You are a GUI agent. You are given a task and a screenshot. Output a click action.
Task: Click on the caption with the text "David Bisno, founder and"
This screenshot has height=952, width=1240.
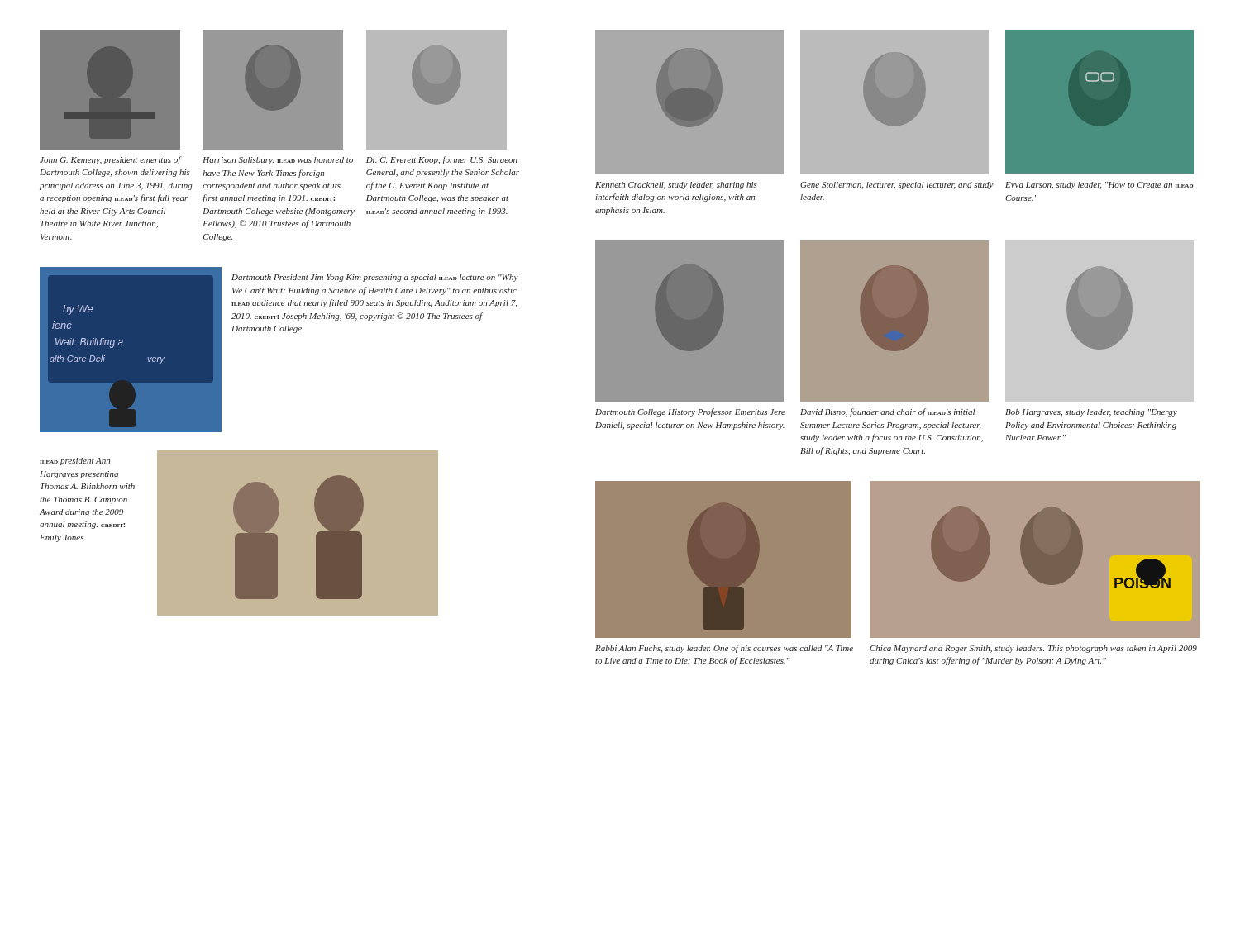[x=898, y=431]
